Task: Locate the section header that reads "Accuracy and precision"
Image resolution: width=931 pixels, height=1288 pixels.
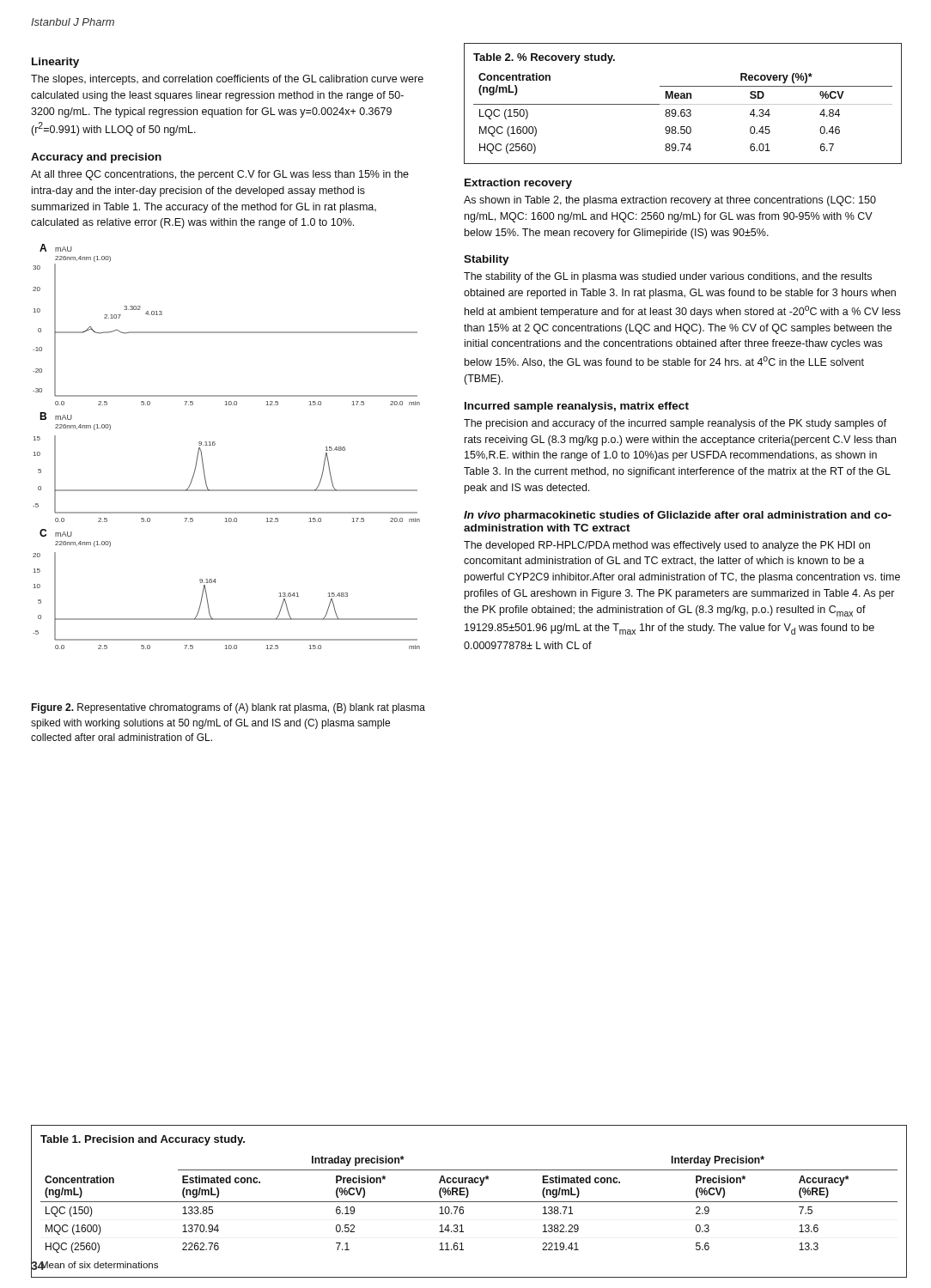Action: 96,157
